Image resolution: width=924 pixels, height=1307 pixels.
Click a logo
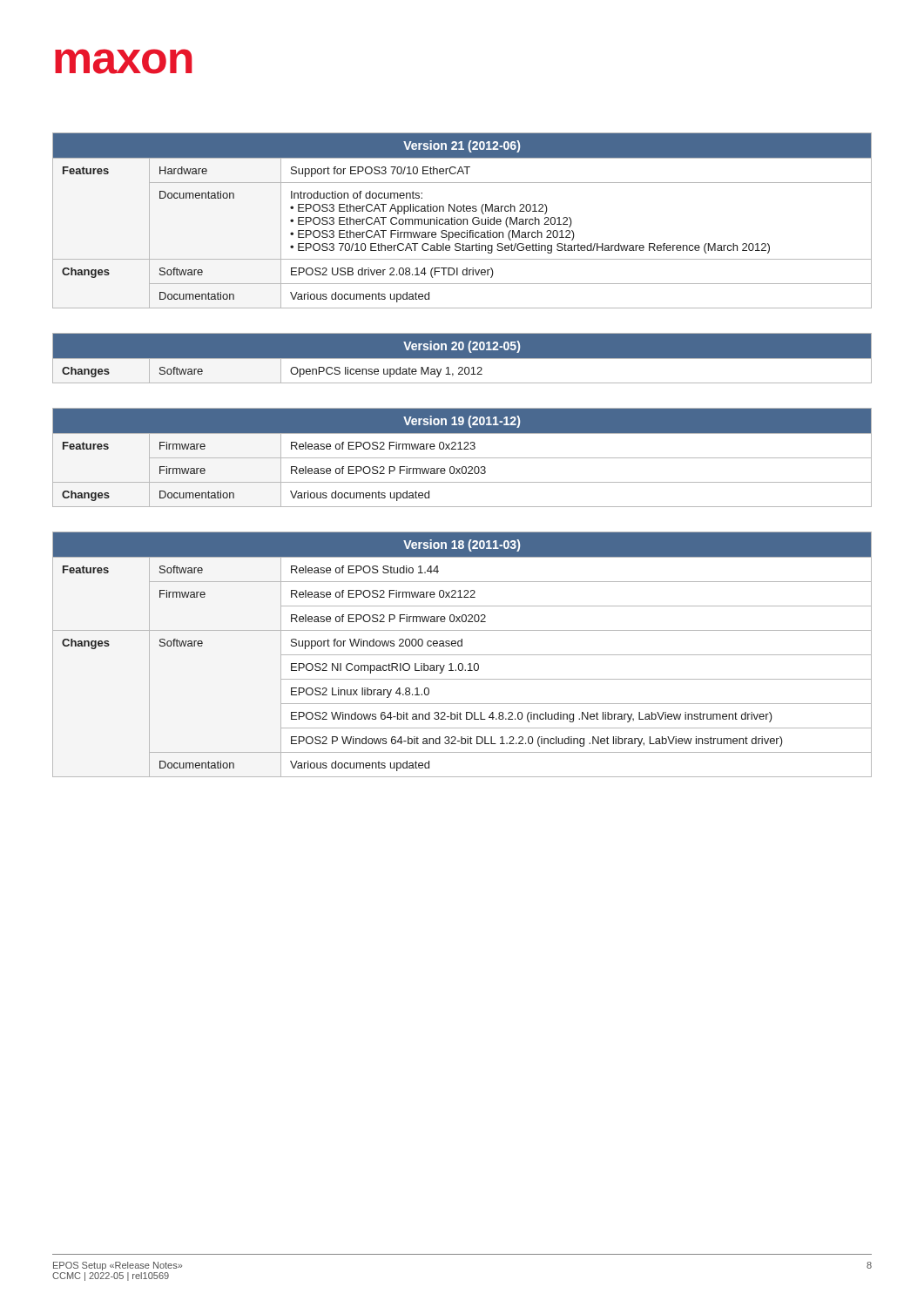coord(462,58)
